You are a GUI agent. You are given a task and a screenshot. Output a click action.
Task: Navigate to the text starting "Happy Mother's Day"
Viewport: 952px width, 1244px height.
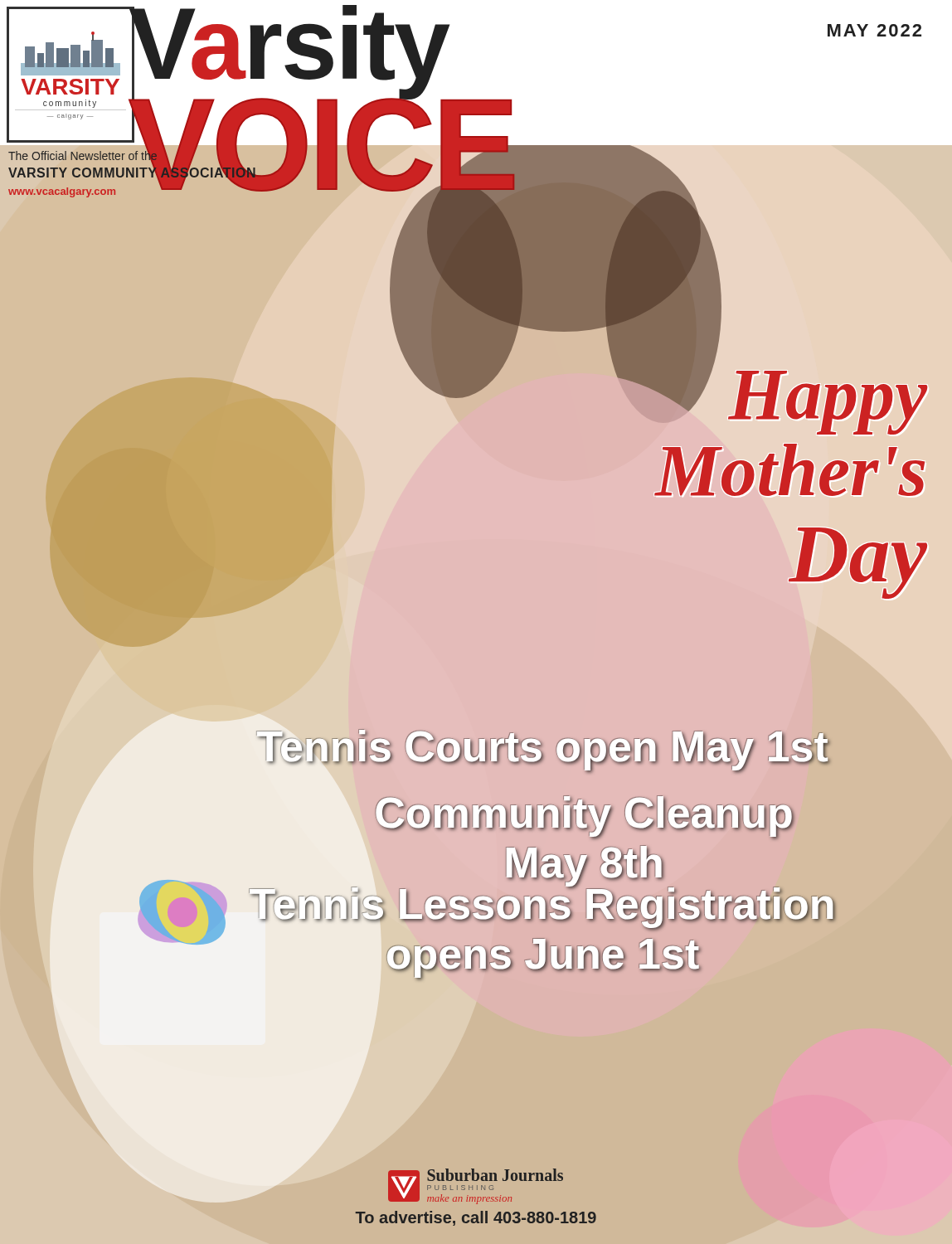coord(791,477)
